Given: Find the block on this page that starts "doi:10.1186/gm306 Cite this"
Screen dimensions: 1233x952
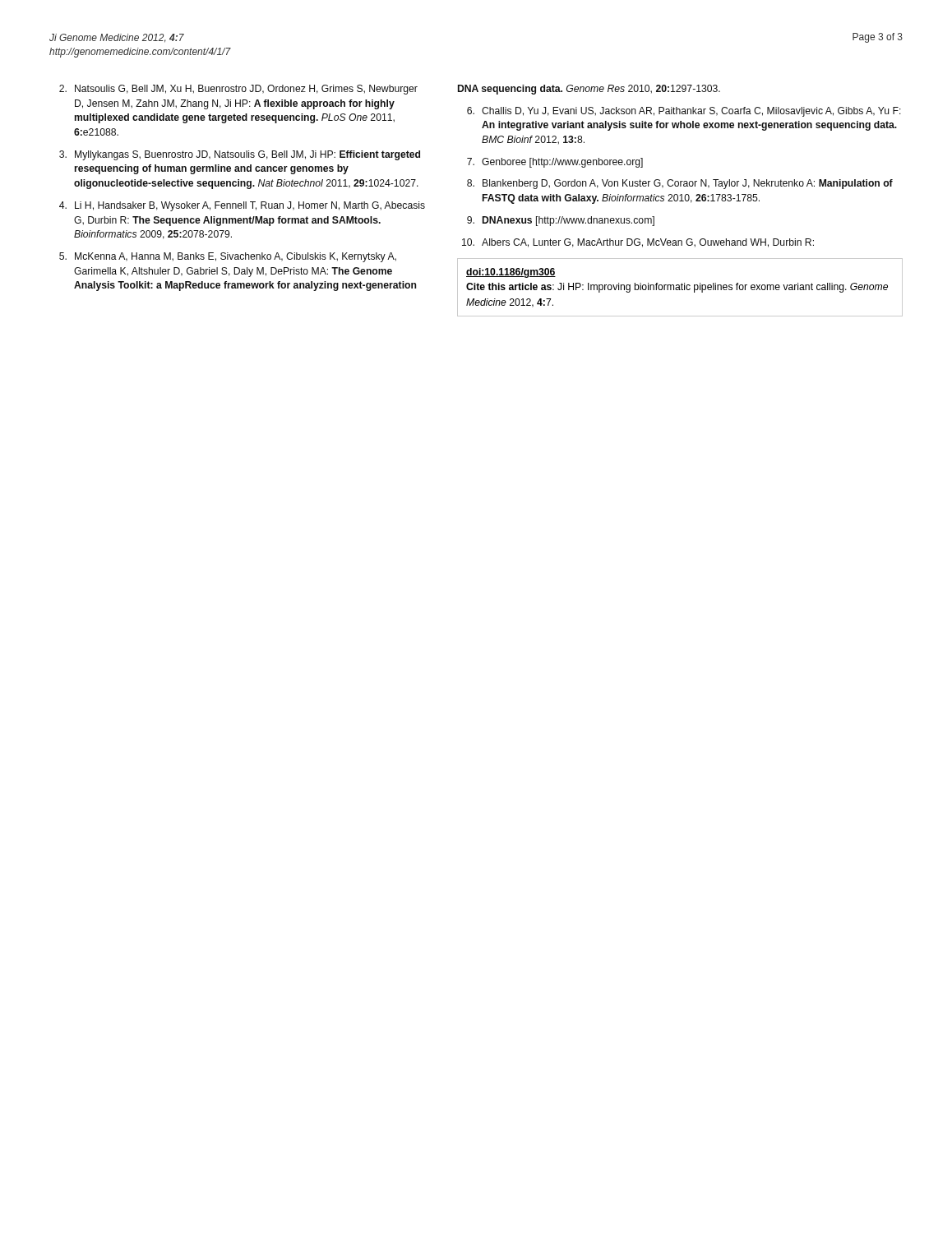Looking at the screenshot, I should 677,287.
